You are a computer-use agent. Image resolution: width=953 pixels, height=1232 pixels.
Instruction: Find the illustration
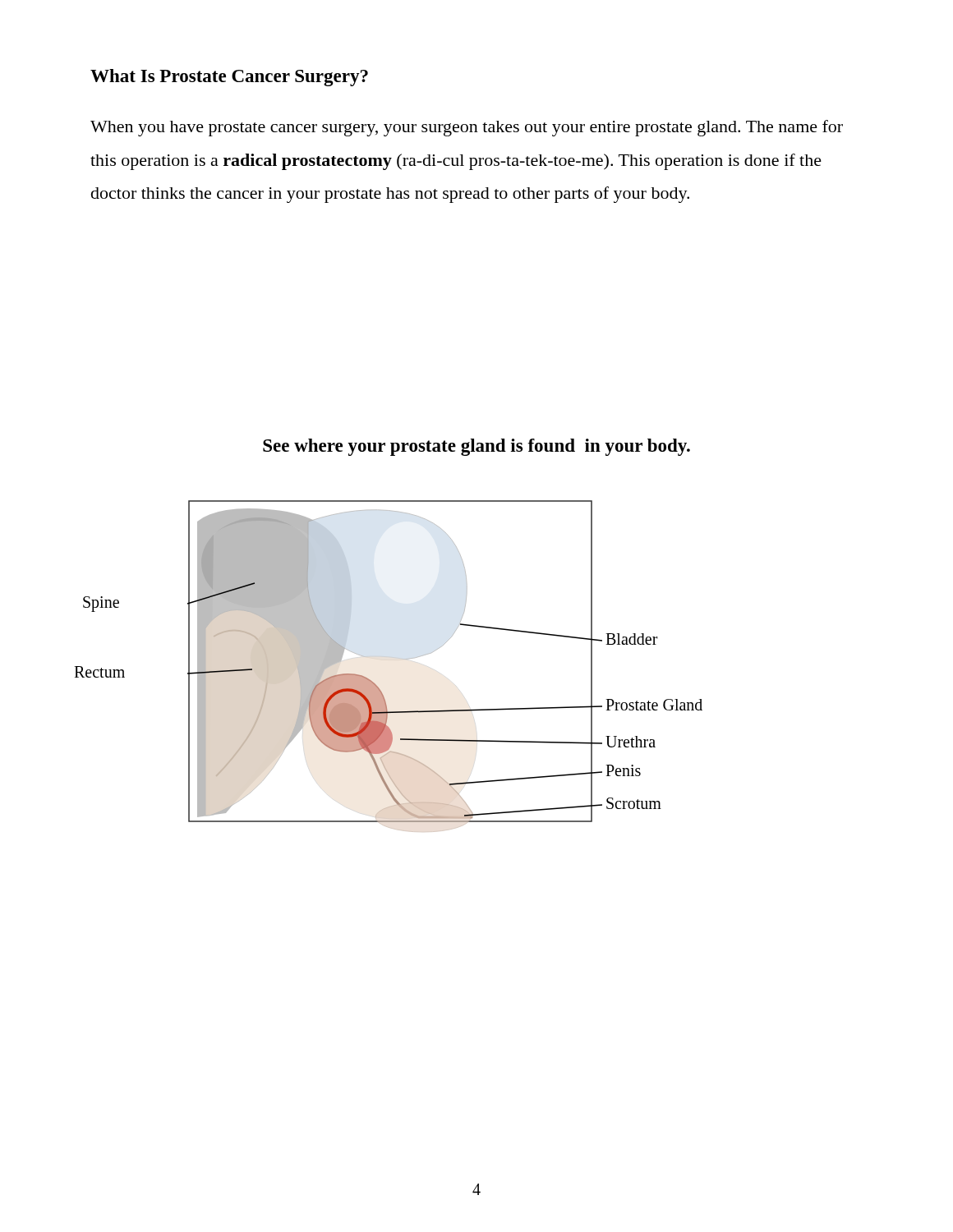pos(476,673)
